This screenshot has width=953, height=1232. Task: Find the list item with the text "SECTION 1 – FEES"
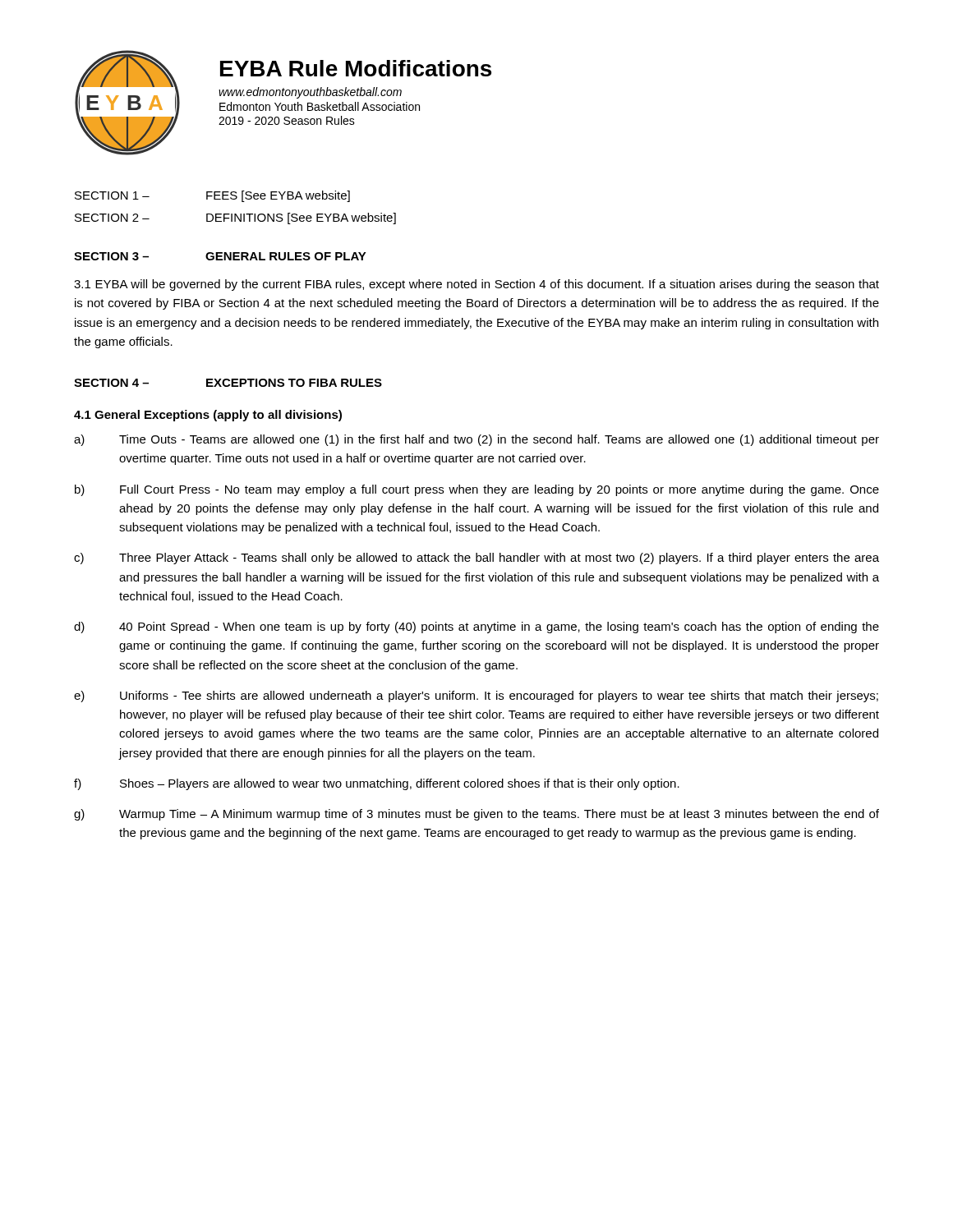(x=212, y=196)
